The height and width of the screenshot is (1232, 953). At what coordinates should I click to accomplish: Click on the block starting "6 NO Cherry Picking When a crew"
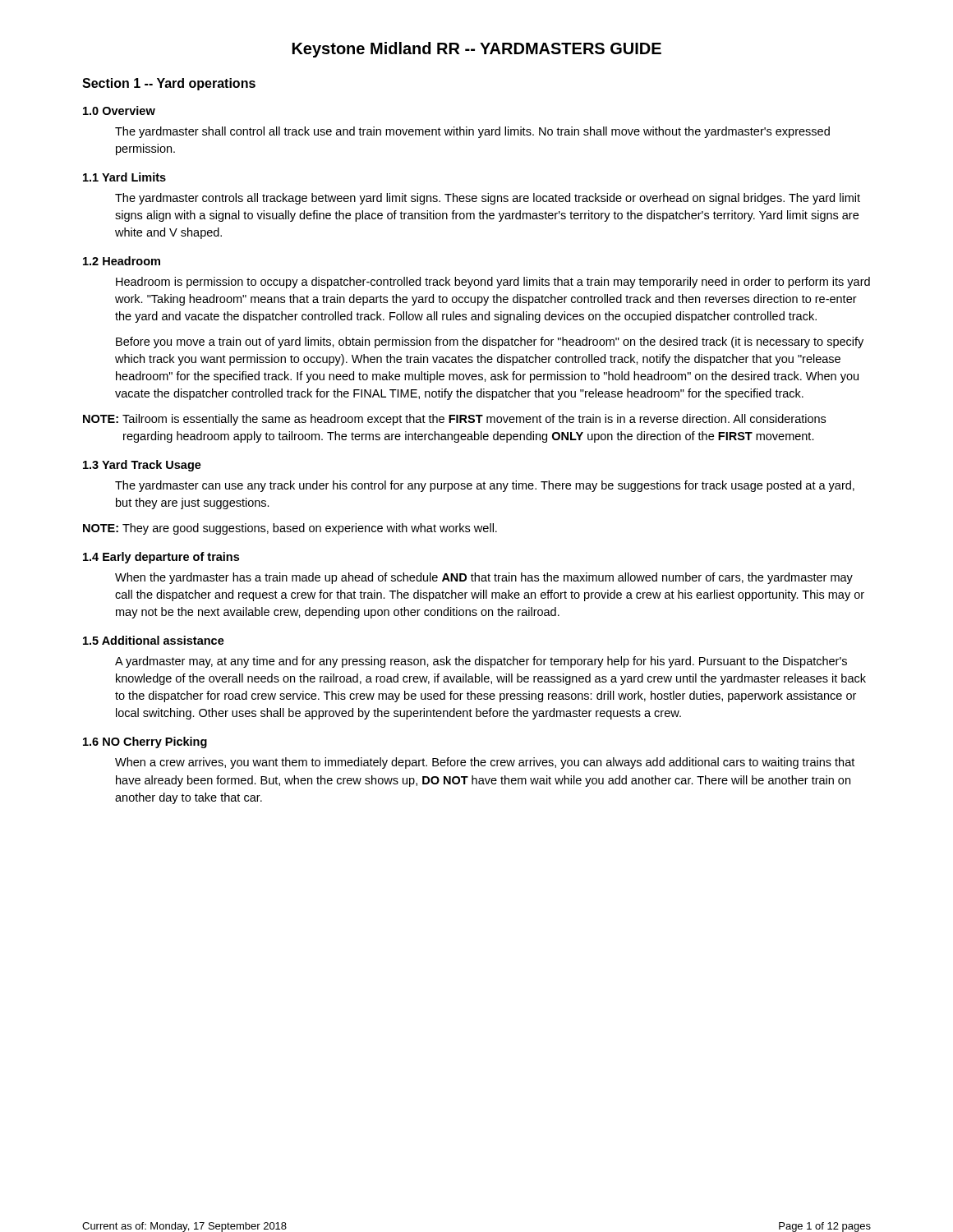pyautogui.click(x=476, y=770)
